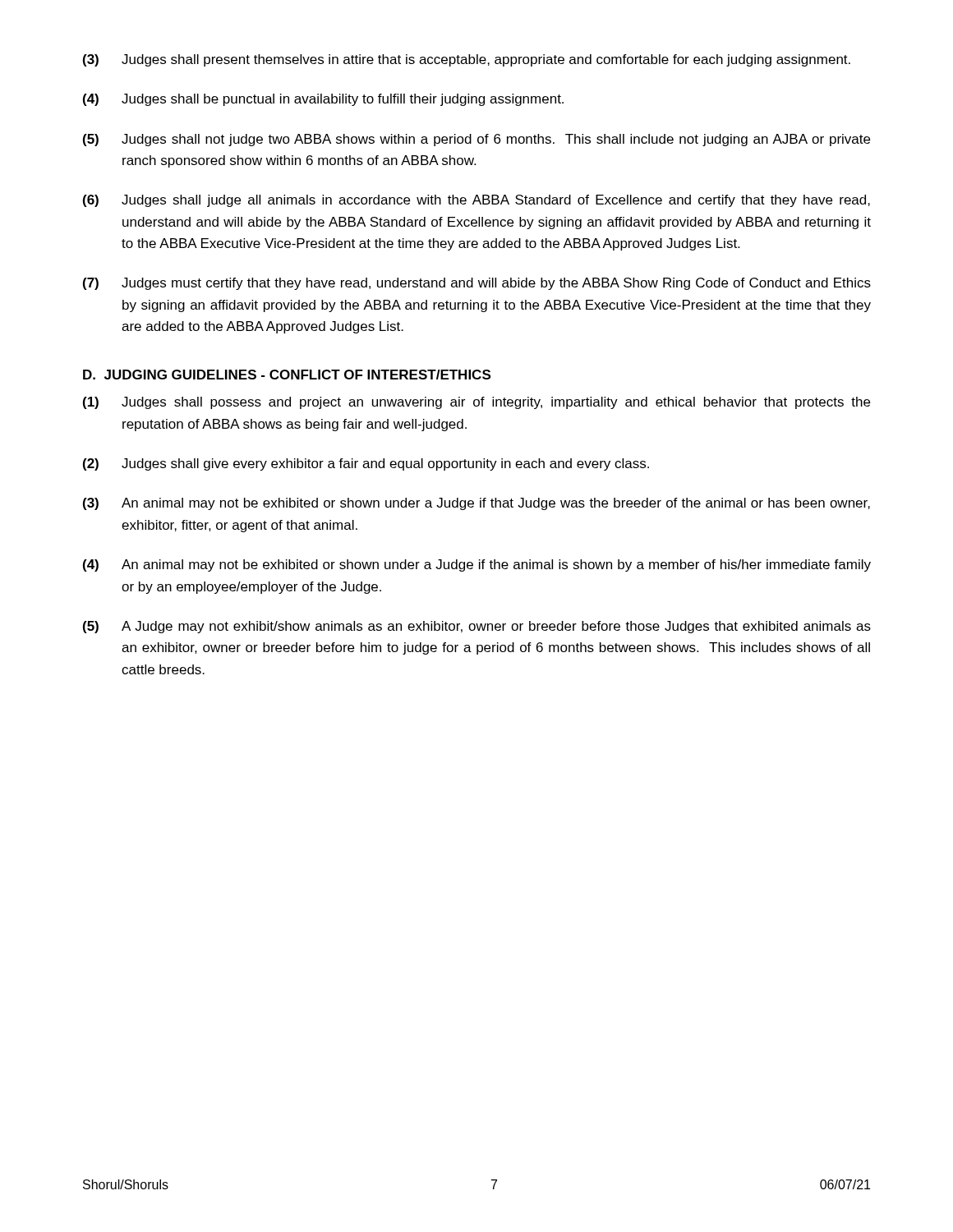Select the list item with the text "(5) A Judge may not exhibit/show animals"

476,648
